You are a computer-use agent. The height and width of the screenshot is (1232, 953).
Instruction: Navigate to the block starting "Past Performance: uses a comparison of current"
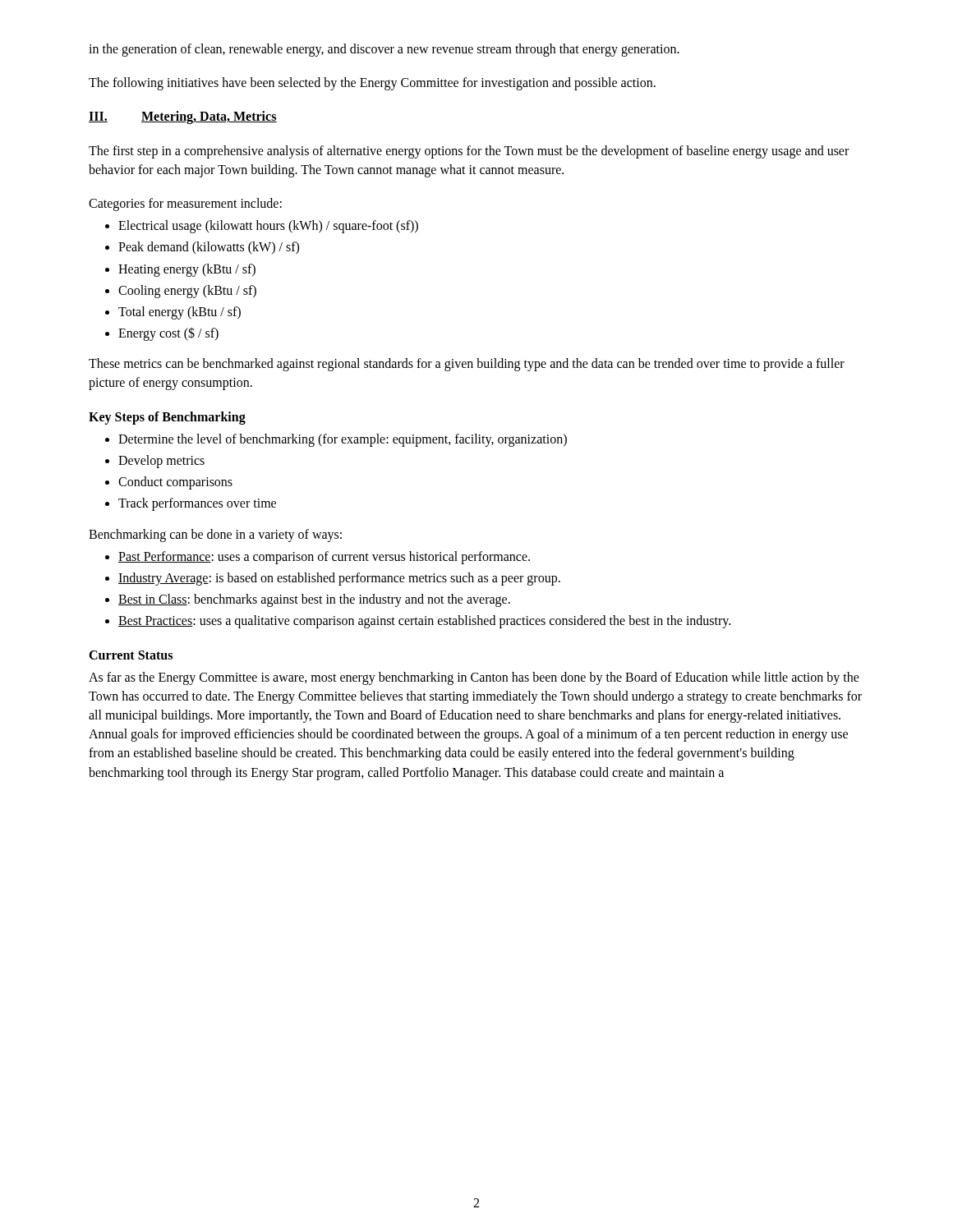[x=324, y=556]
